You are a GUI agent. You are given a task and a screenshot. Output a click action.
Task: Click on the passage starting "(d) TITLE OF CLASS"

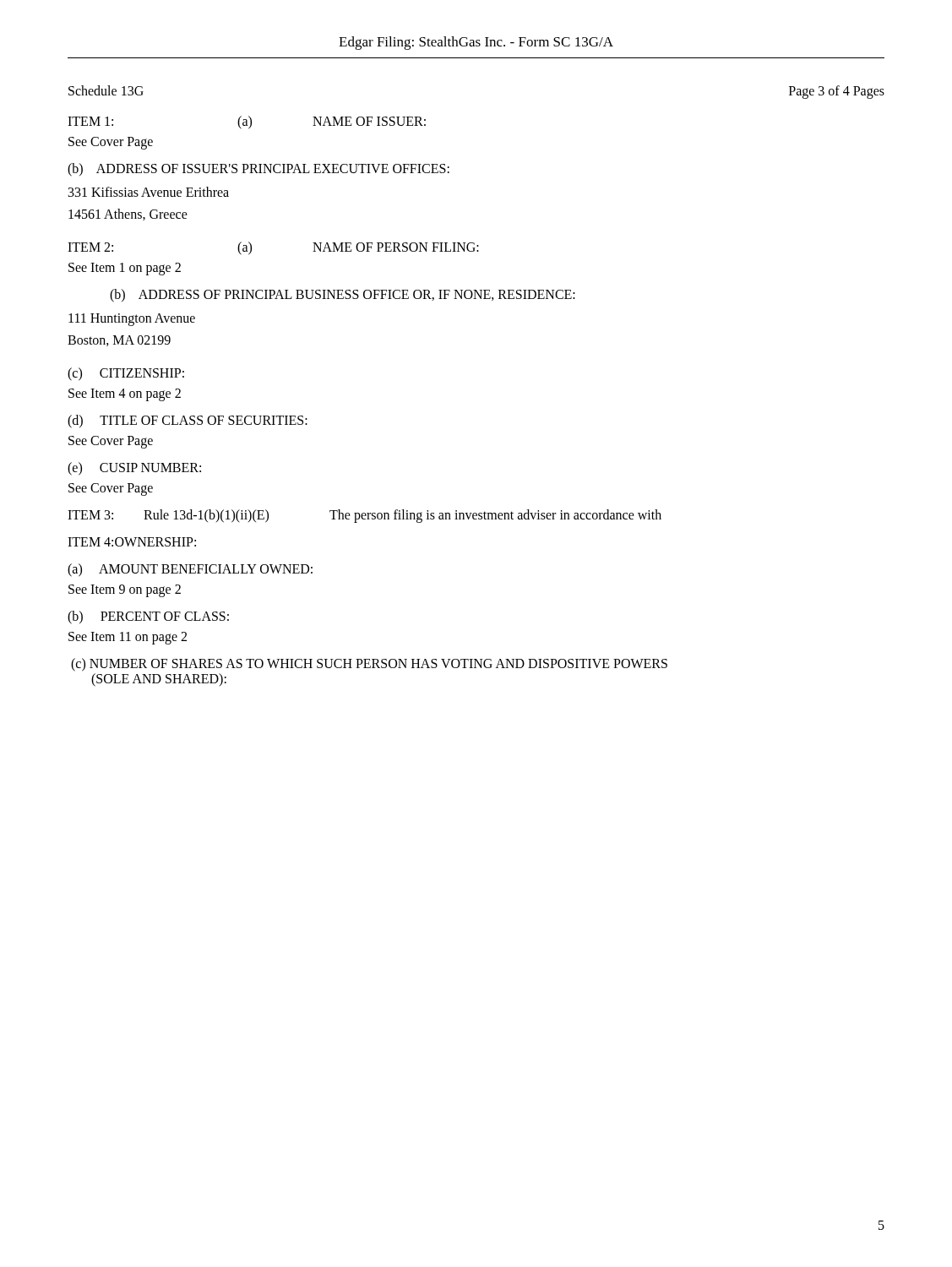coord(188,421)
